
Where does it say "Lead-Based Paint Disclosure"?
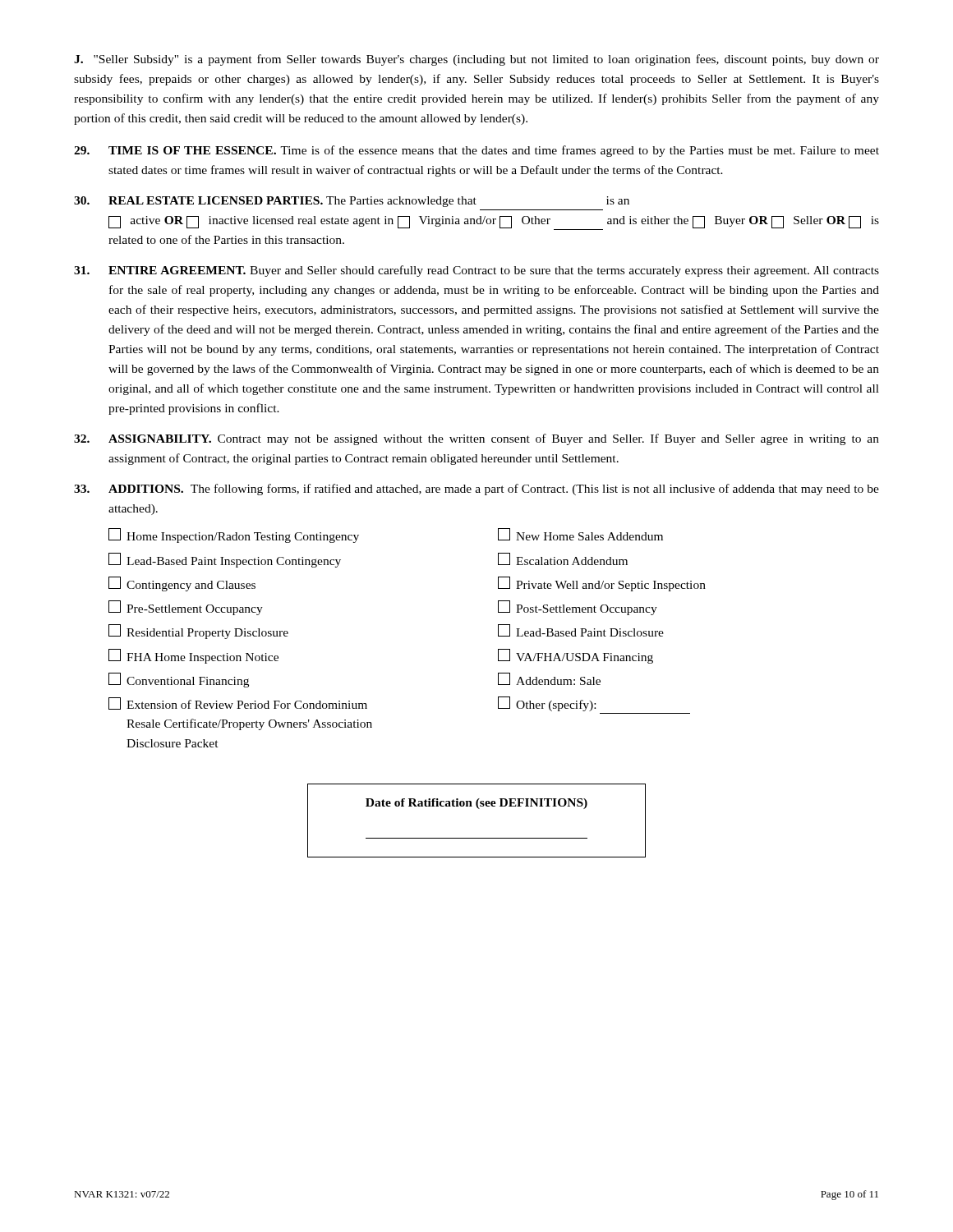pos(581,632)
